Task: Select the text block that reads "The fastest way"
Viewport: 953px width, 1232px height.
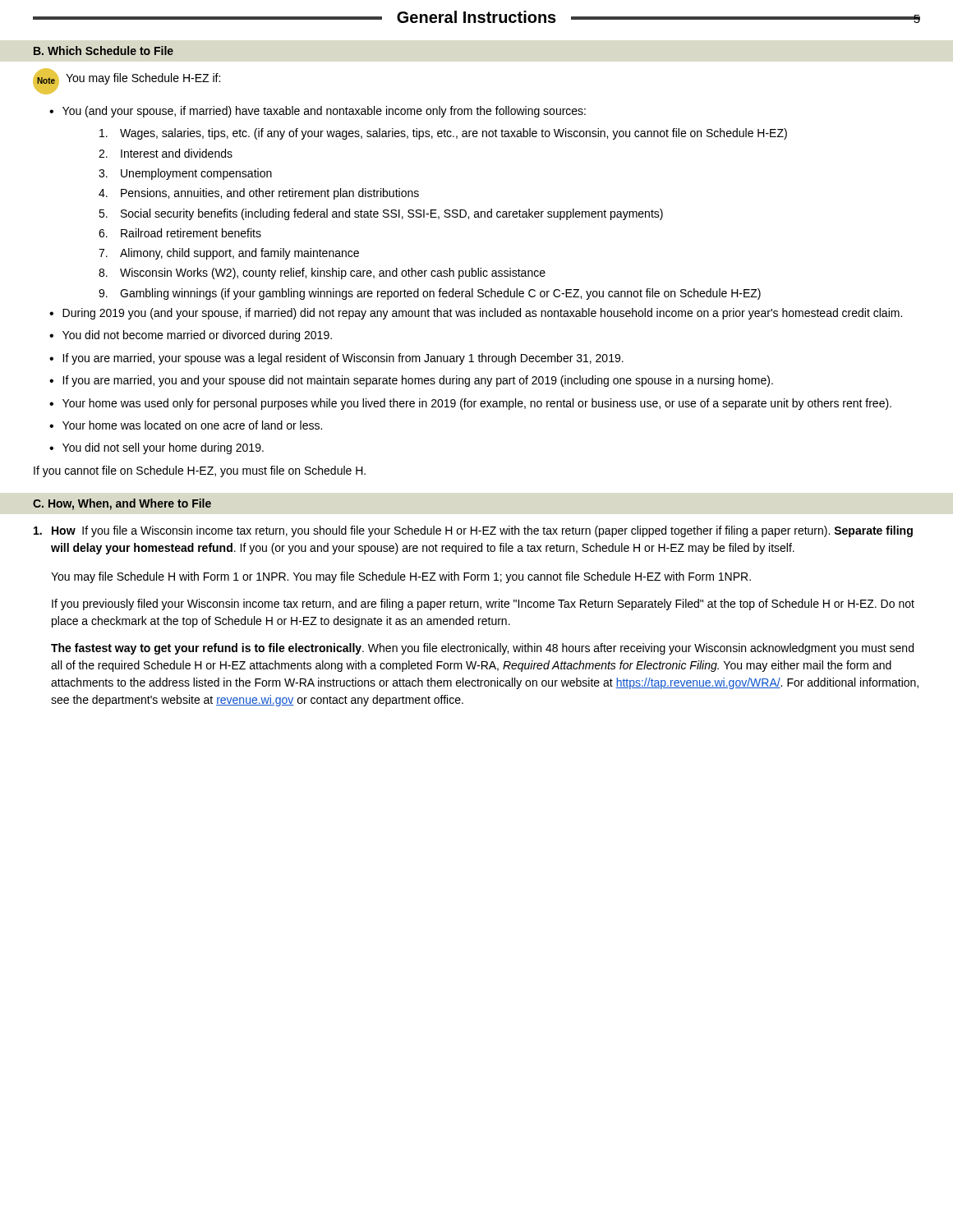Action: 485,674
